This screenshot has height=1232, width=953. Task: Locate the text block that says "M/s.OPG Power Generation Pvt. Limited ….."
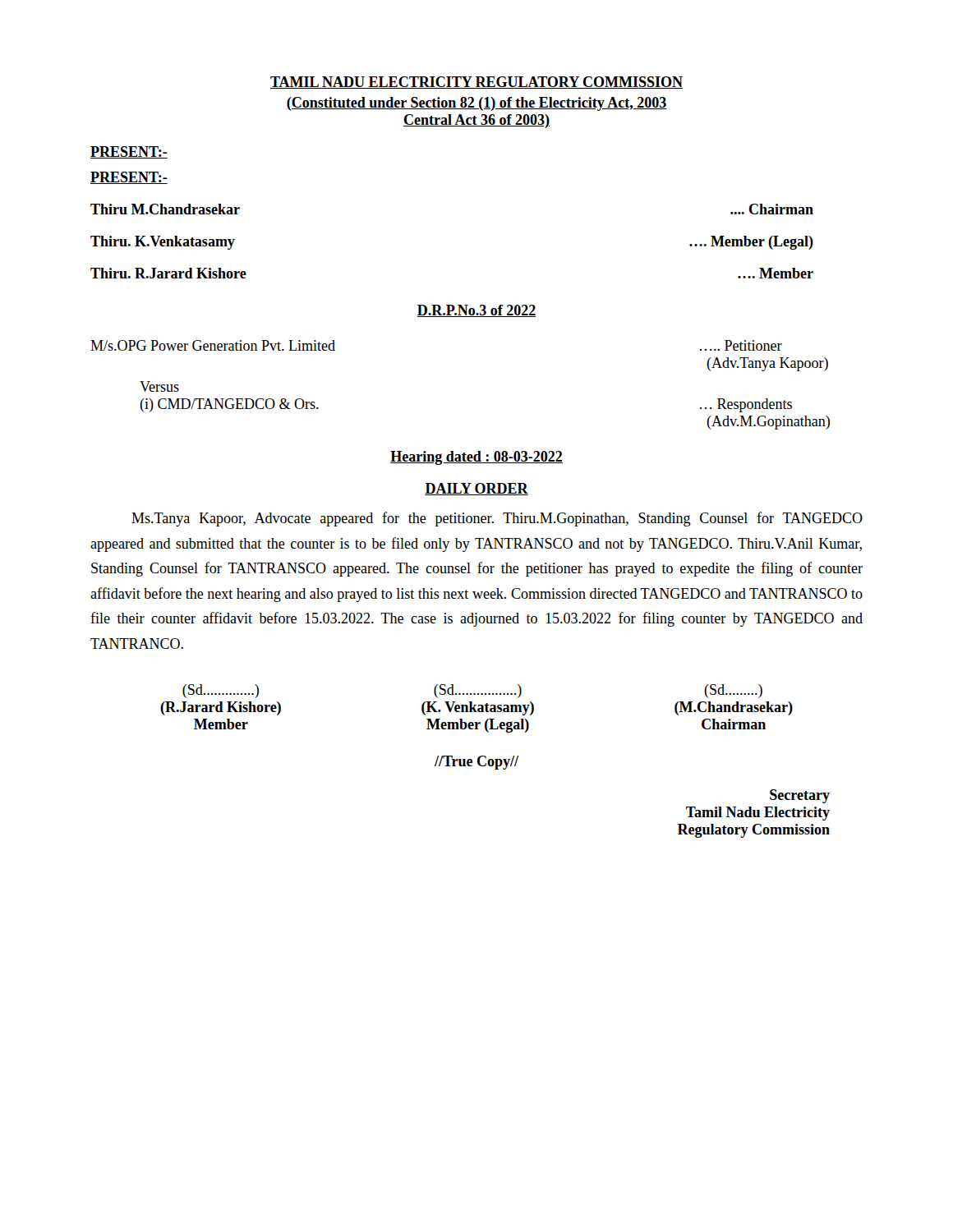click(216, 345)
